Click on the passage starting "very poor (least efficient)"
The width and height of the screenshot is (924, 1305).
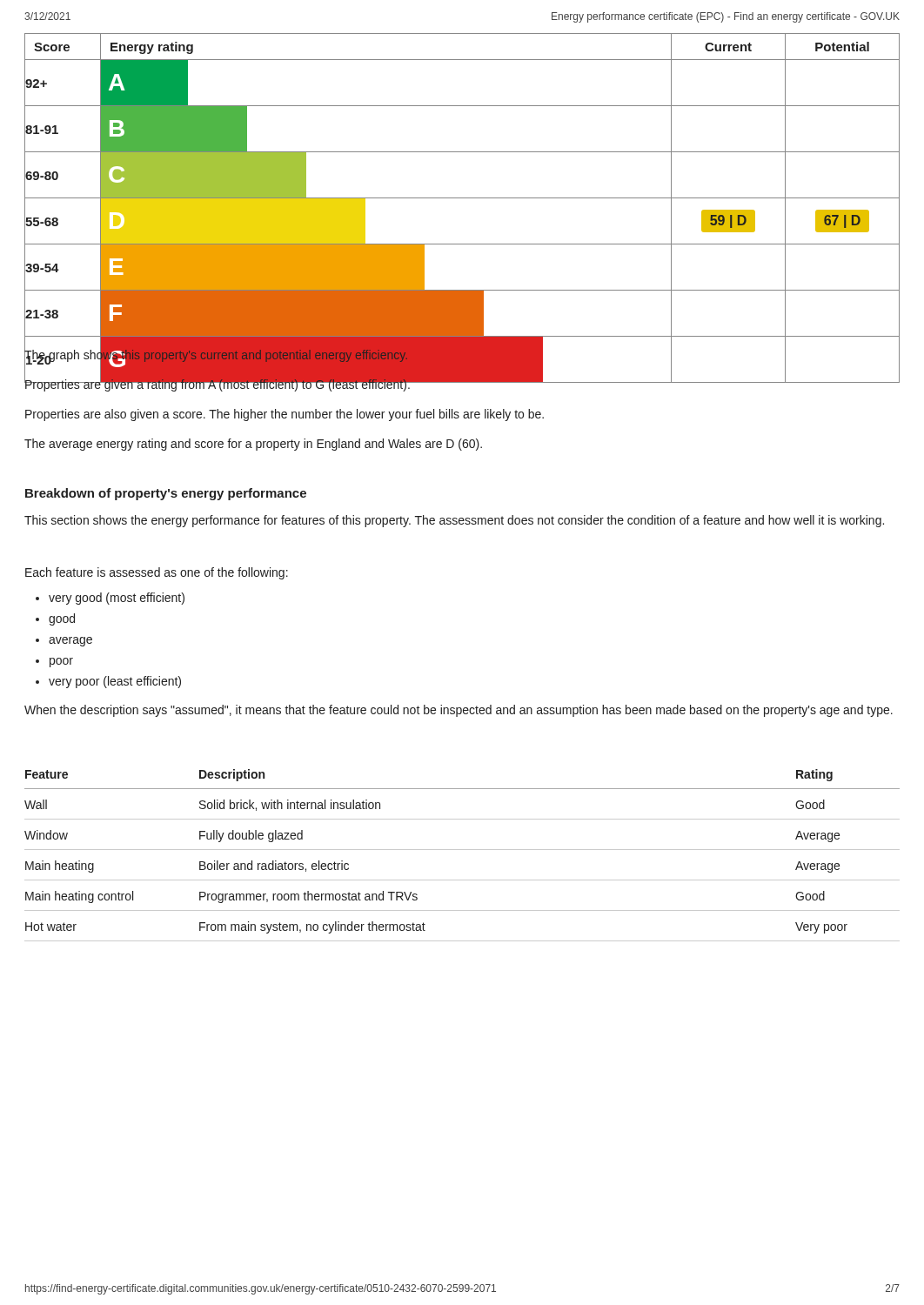pyautogui.click(x=115, y=682)
